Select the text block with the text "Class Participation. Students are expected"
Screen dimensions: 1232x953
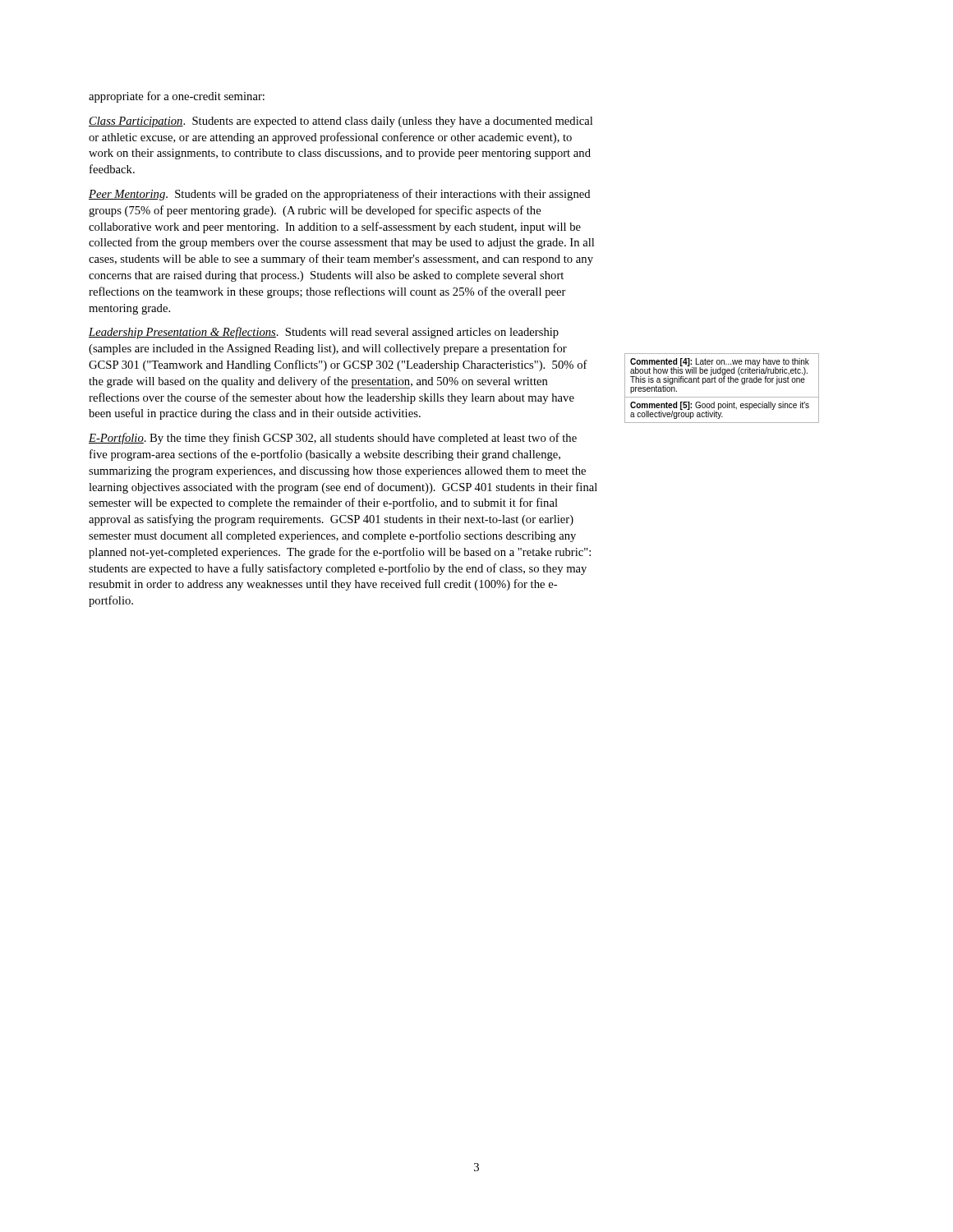(x=343, y=146)
